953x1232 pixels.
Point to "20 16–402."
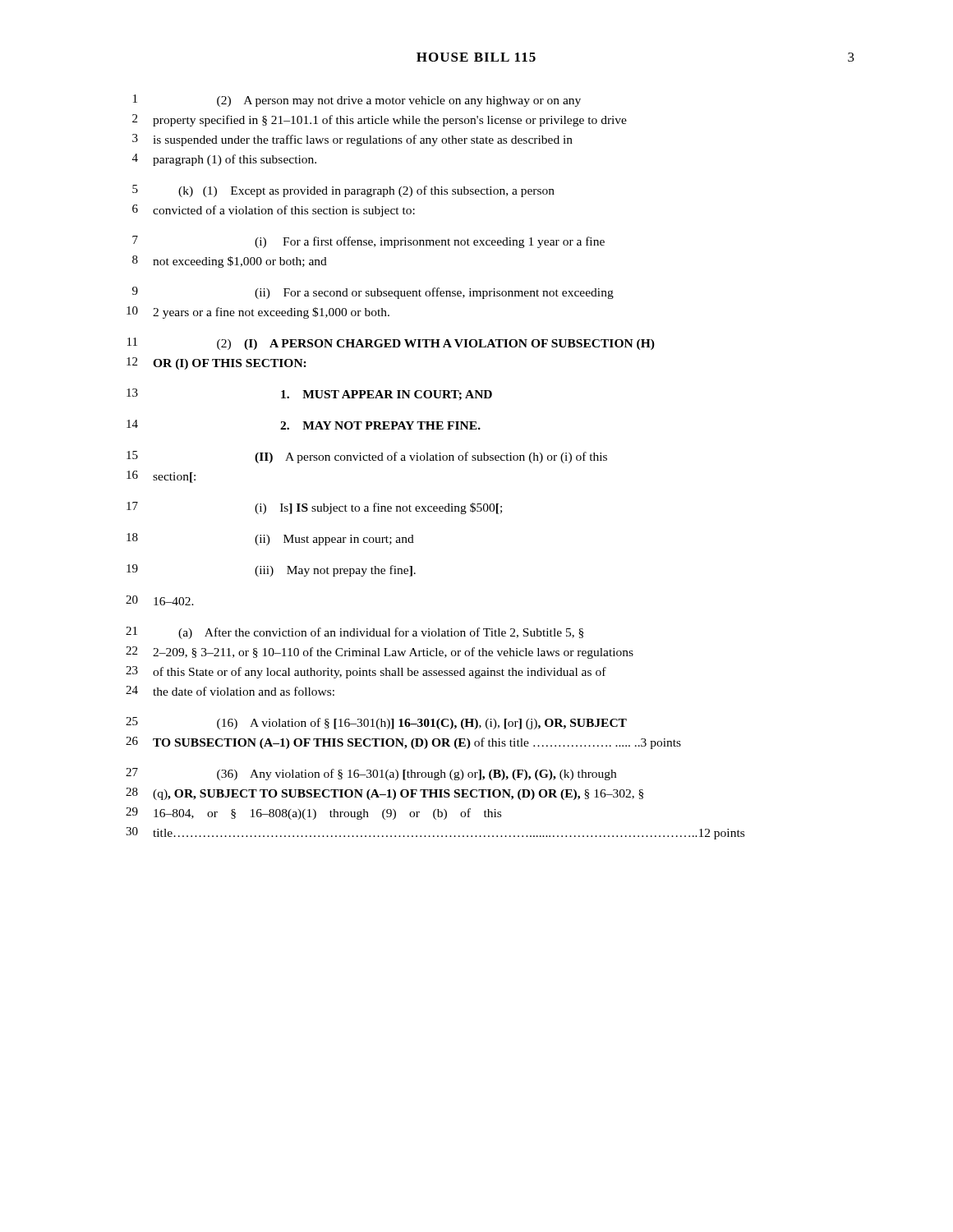coord(160,600)
